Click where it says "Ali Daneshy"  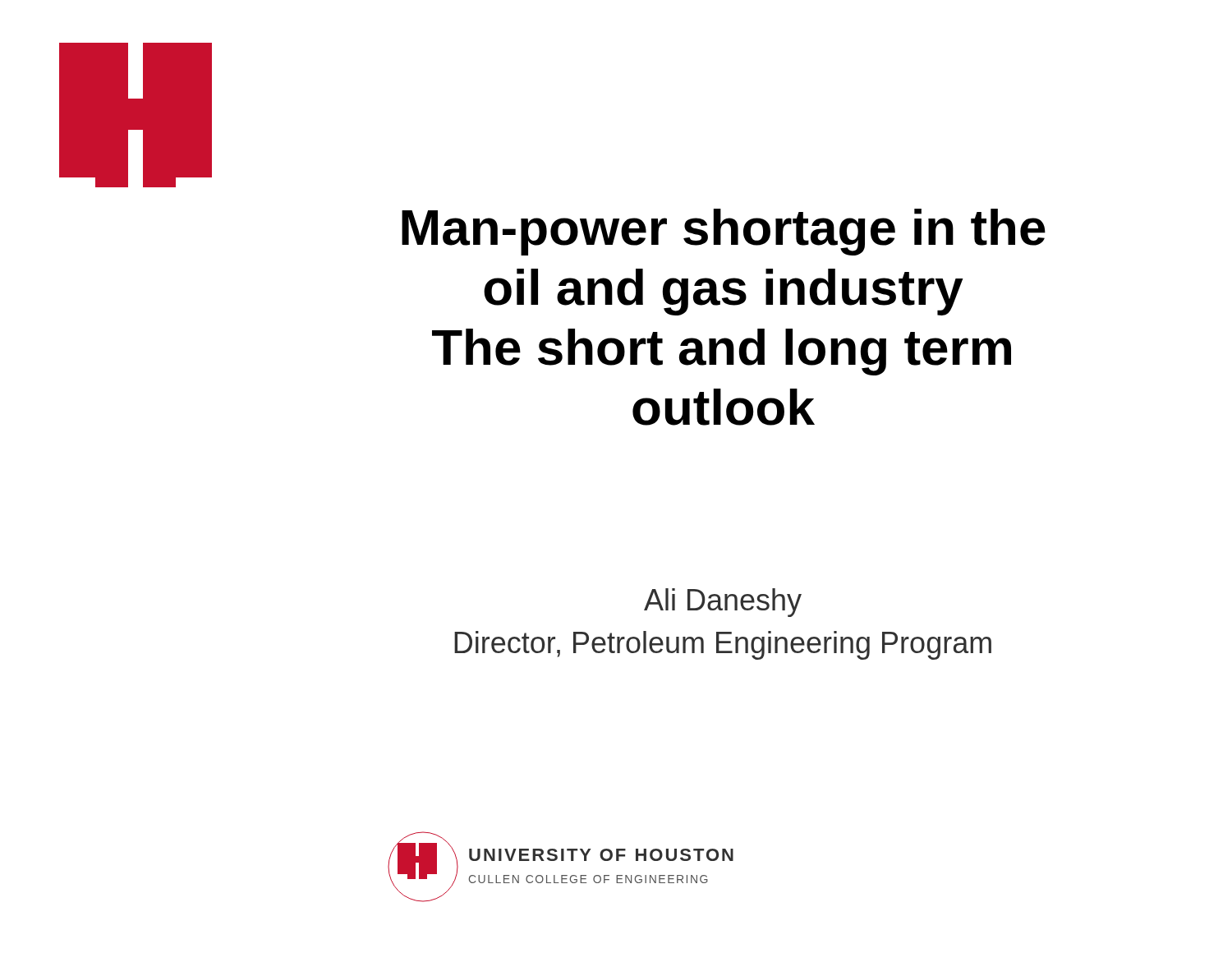(x=723, y=600)
